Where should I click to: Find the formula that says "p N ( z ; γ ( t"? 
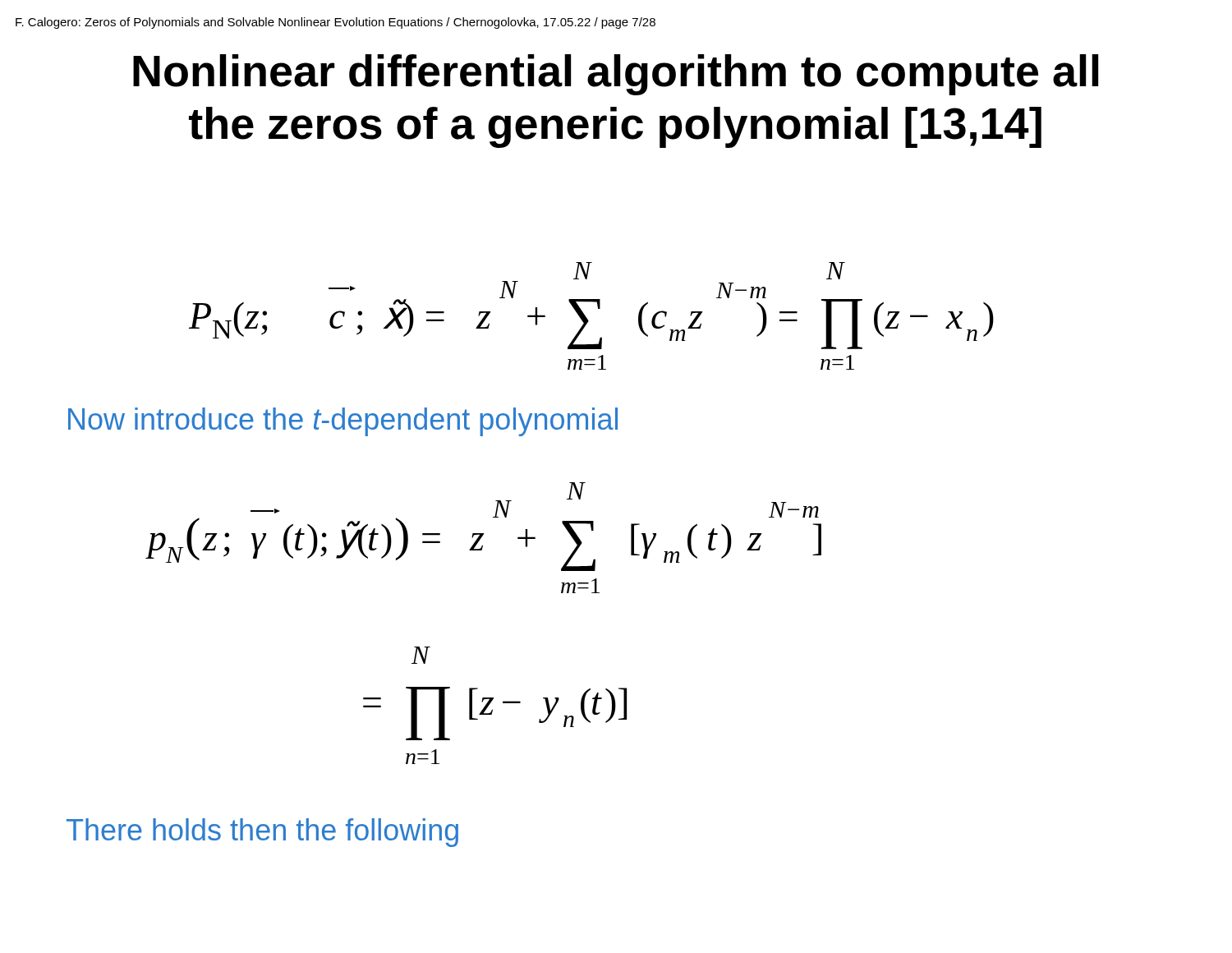616,534
